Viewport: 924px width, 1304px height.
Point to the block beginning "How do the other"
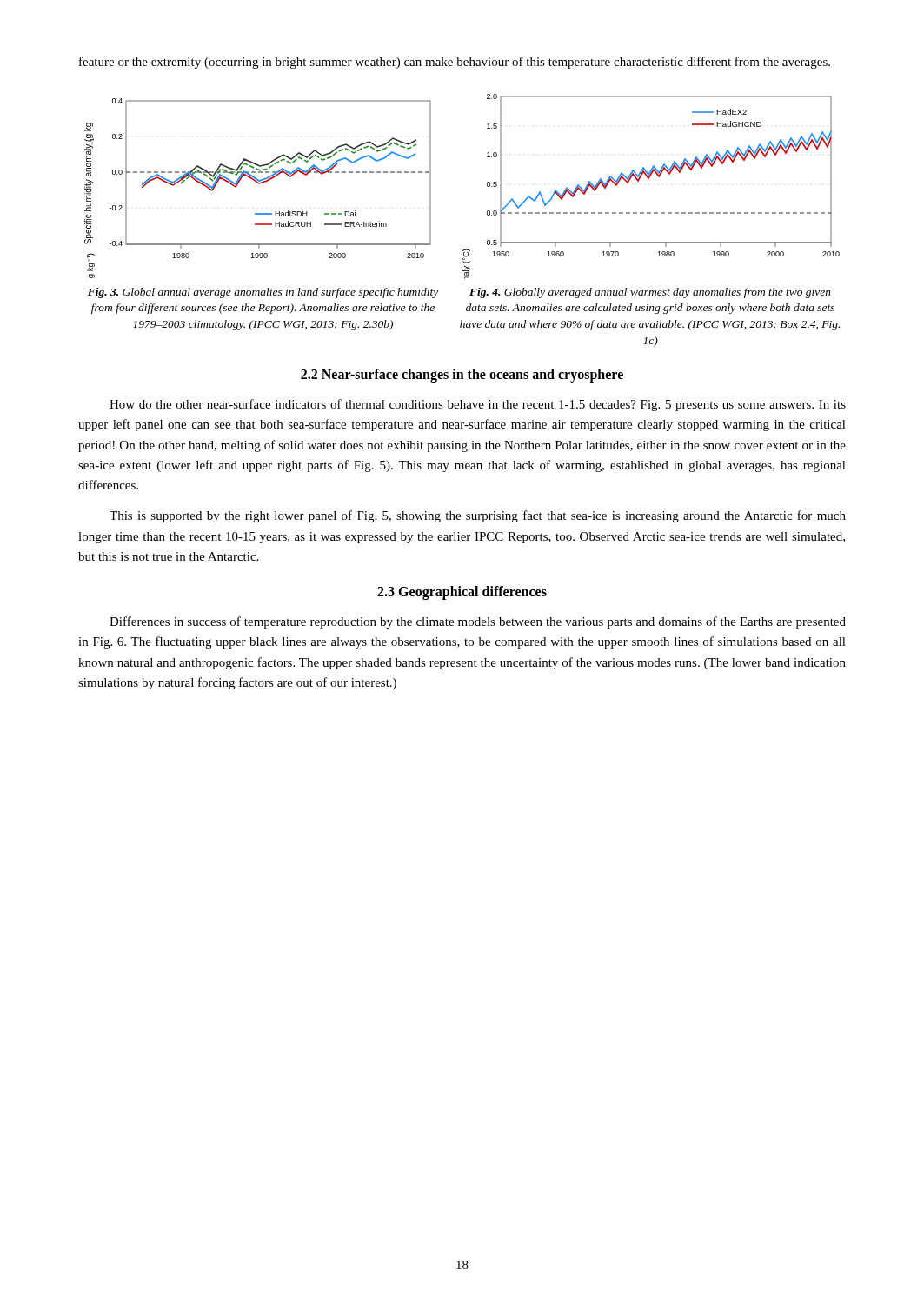462,445
